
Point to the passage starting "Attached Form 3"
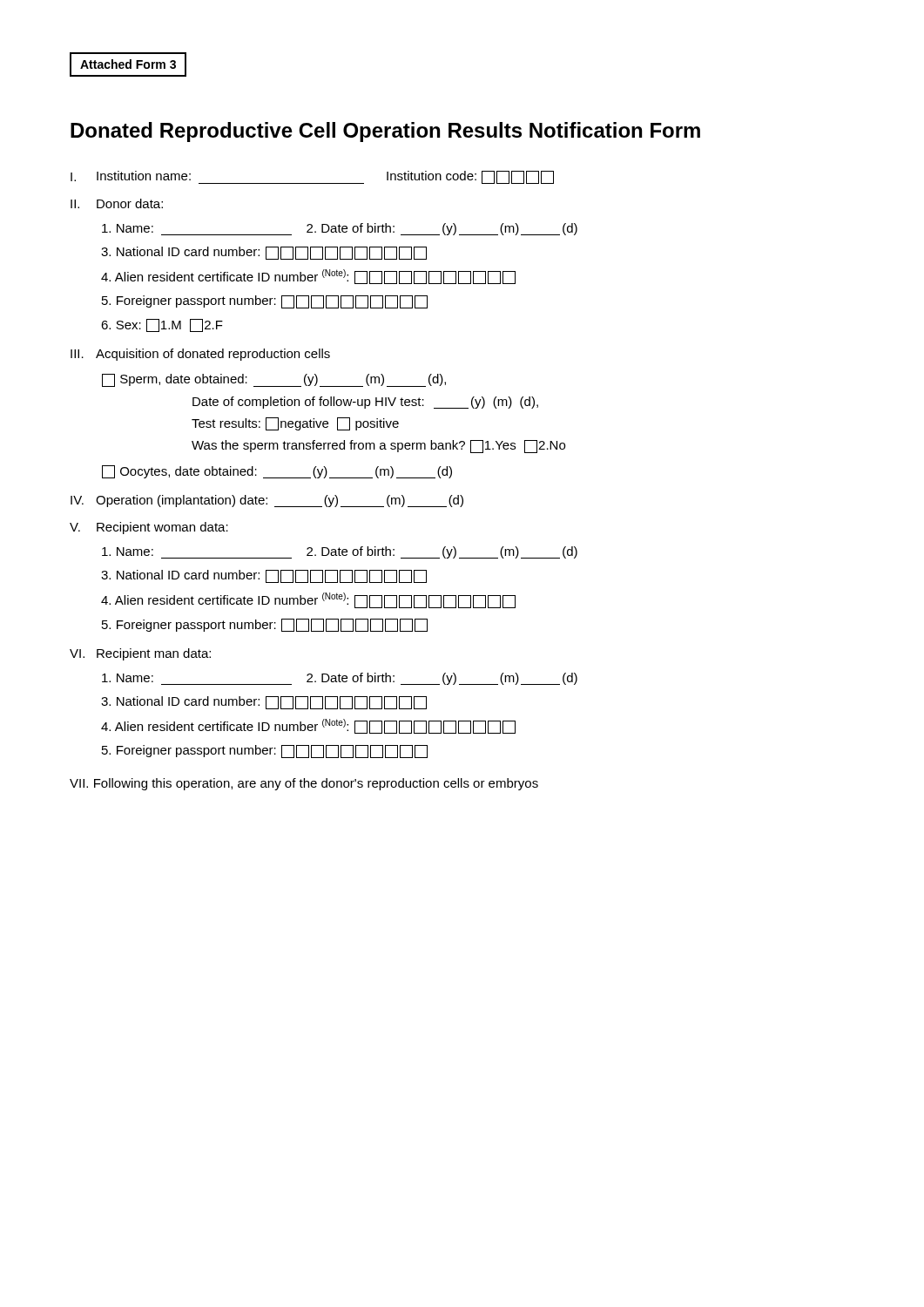click(128, 65)
